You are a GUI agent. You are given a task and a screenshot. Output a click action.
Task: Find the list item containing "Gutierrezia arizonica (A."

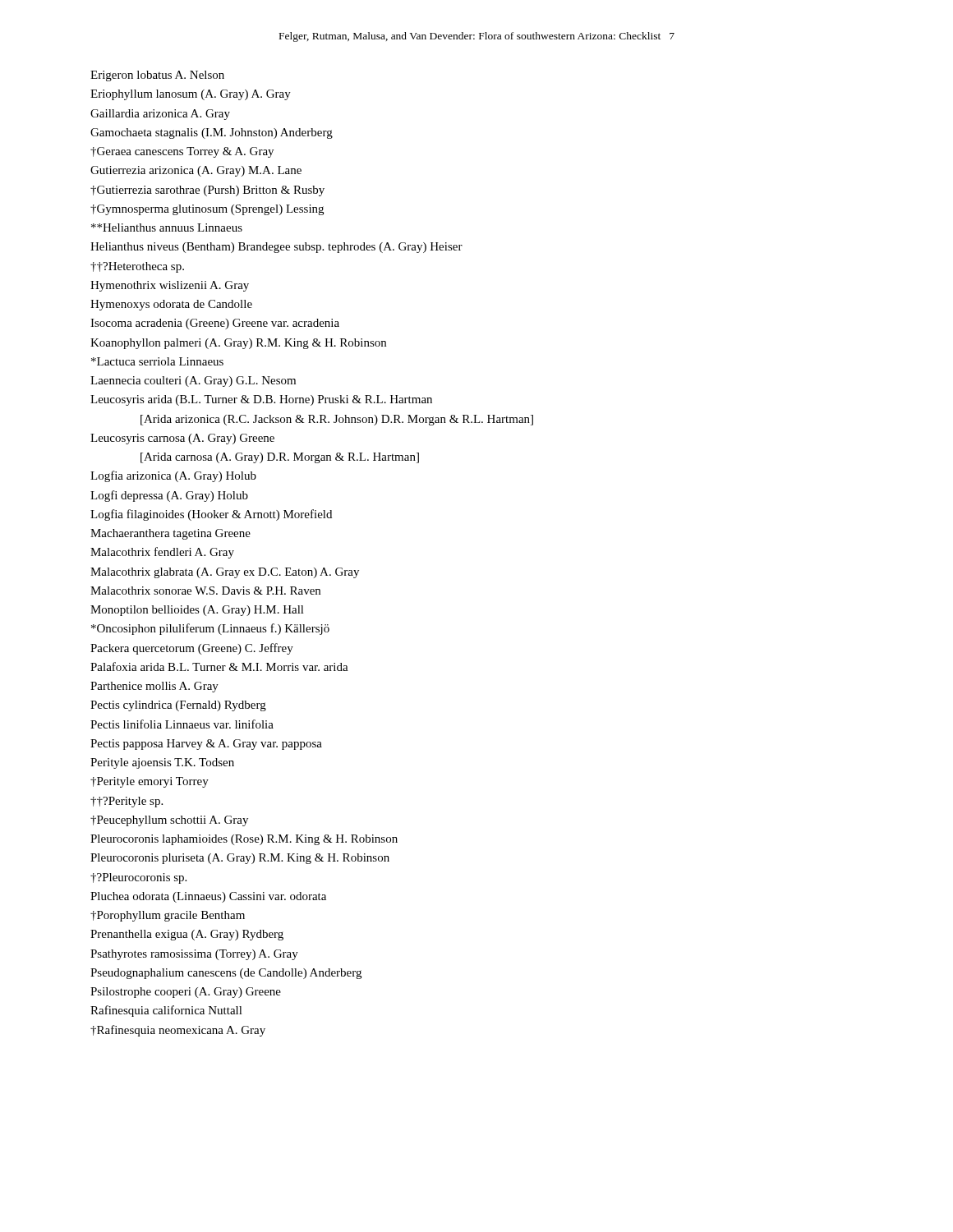click(196, 170)
